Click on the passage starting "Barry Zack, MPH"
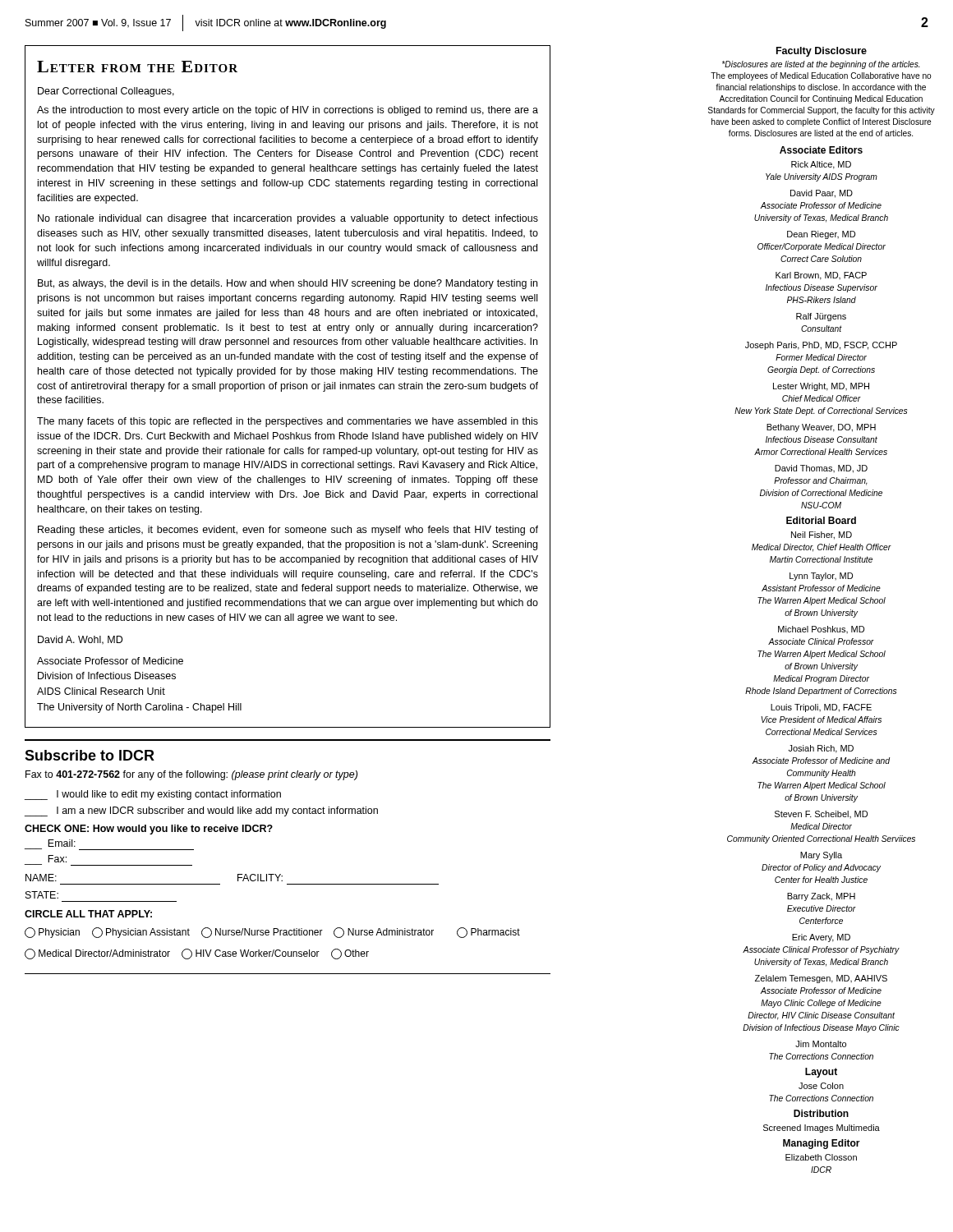 tap(821, 908)
